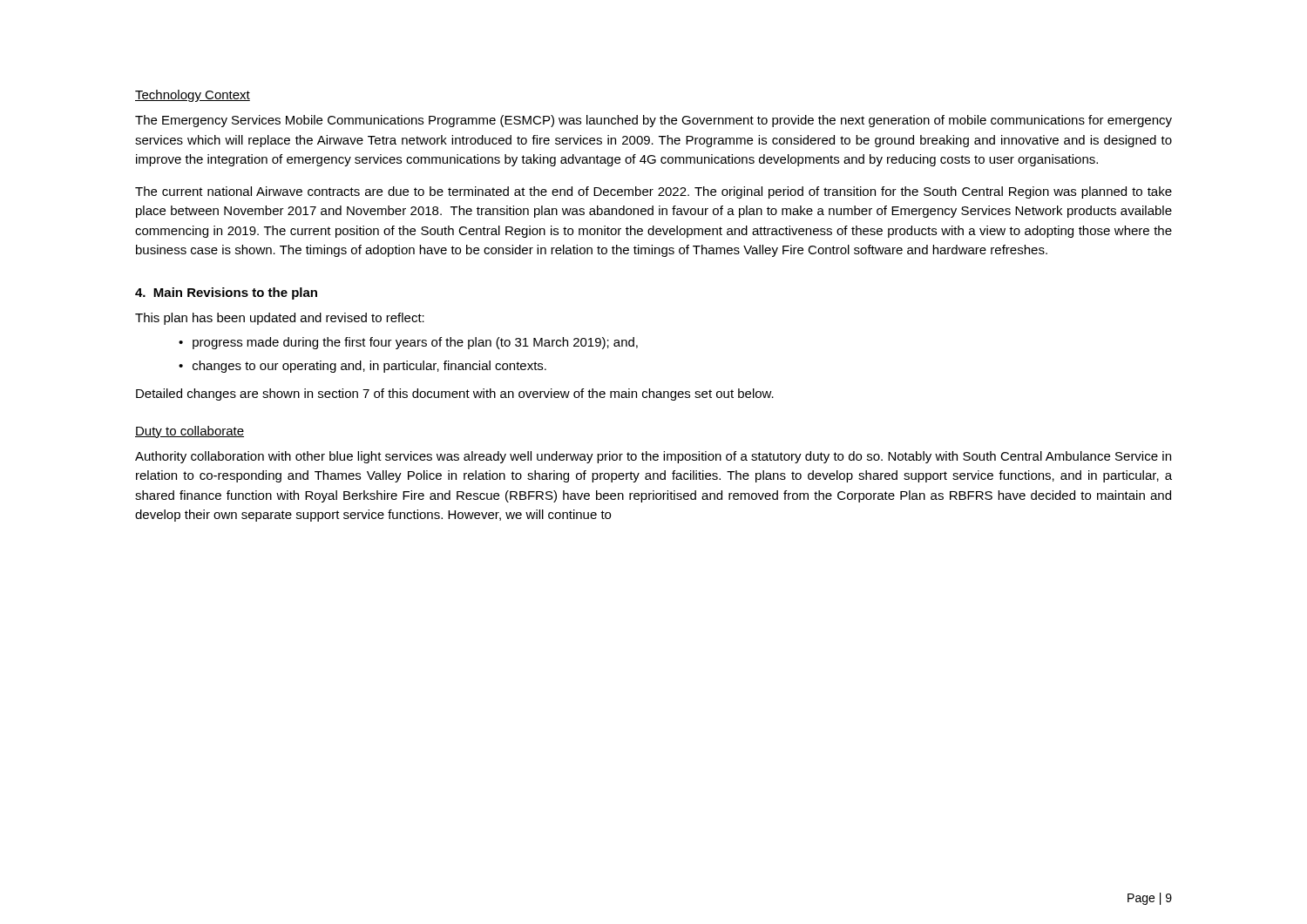Locate the text starting "4. Main Revisions to the plan"
The width and height of the screenshot is (1307, 924).
point(227,292)
